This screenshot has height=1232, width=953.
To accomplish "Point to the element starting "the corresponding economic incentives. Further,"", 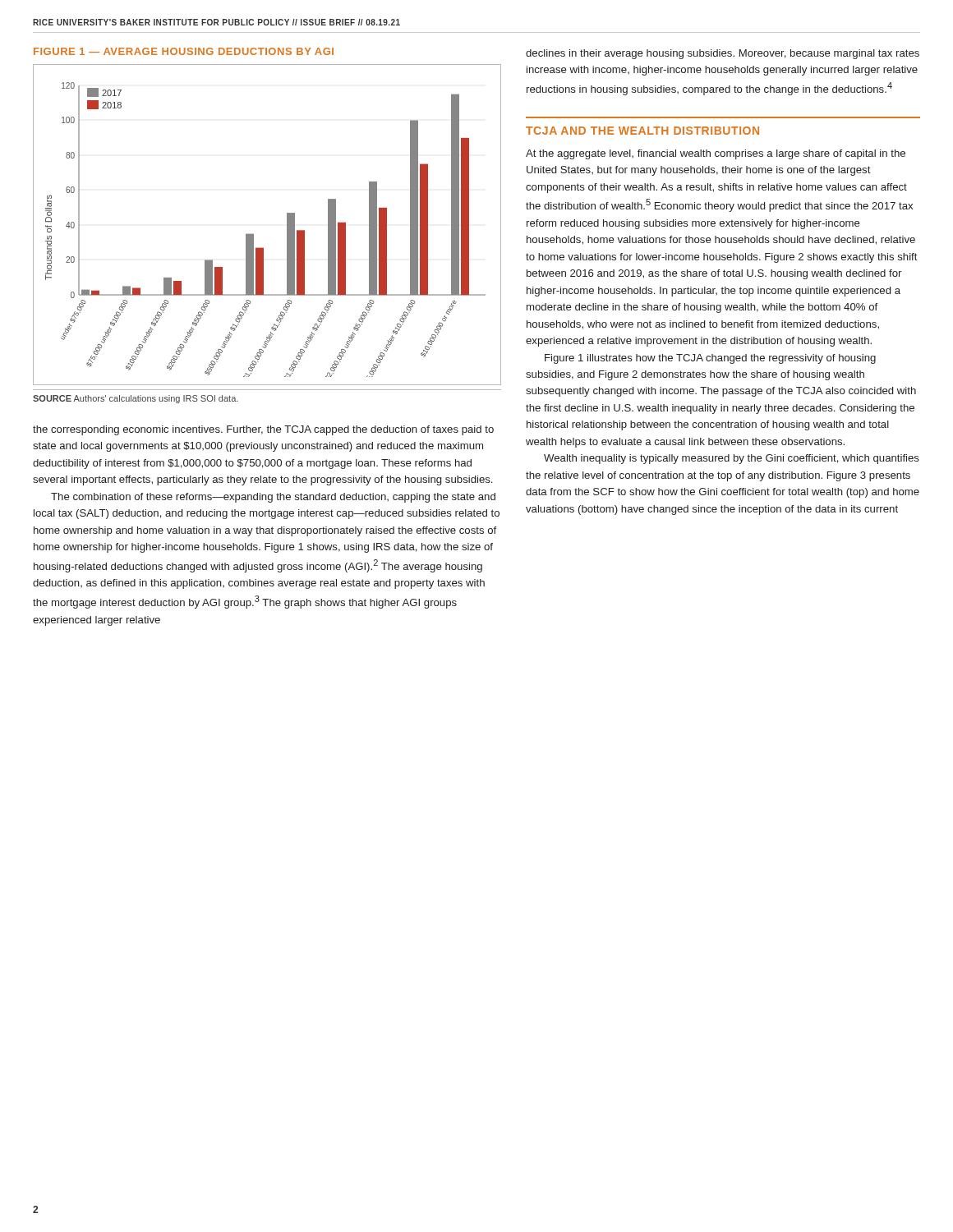I will coord(267,525).
